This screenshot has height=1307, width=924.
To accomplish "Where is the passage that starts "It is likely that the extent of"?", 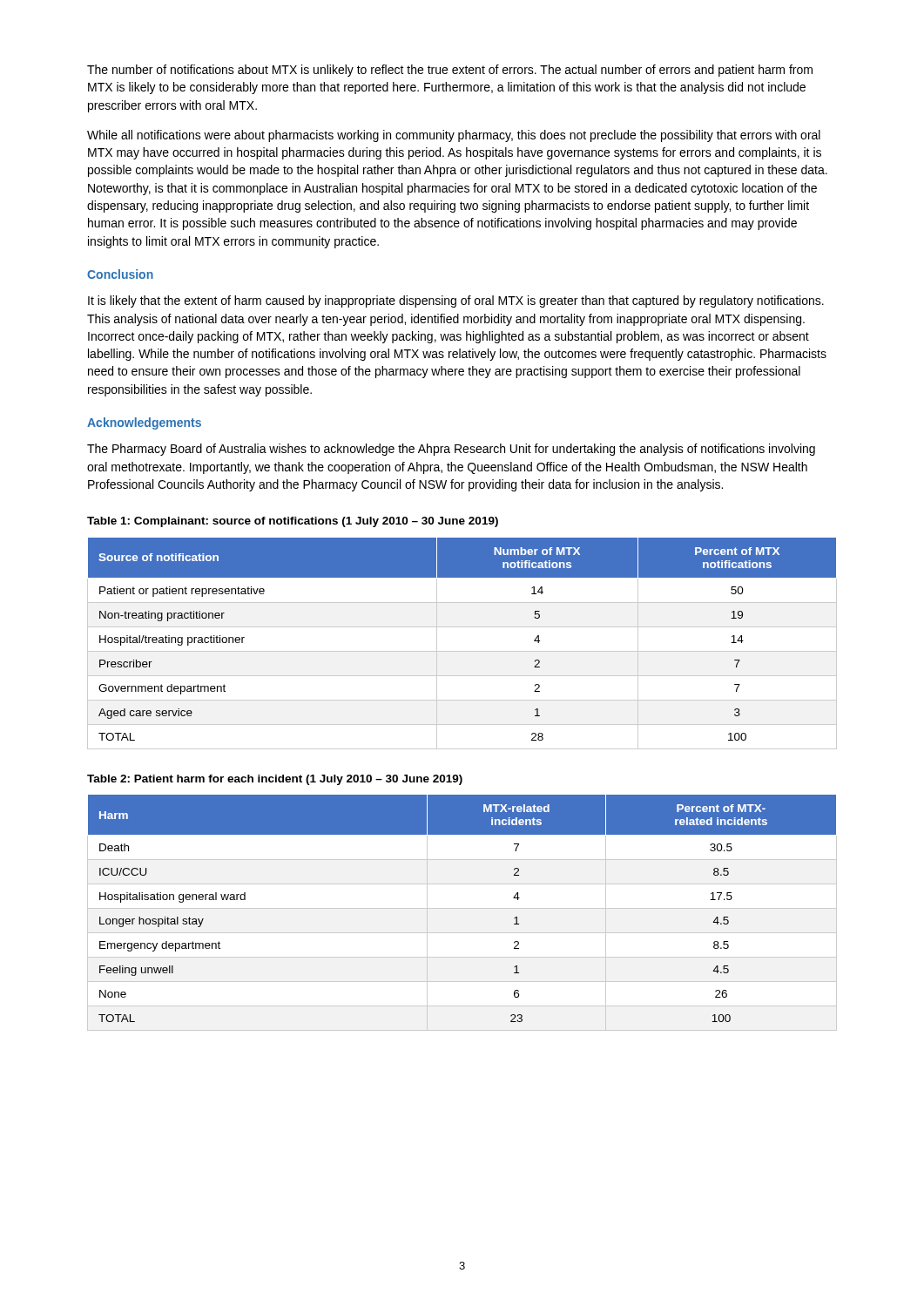I will [x=462, y=345].
